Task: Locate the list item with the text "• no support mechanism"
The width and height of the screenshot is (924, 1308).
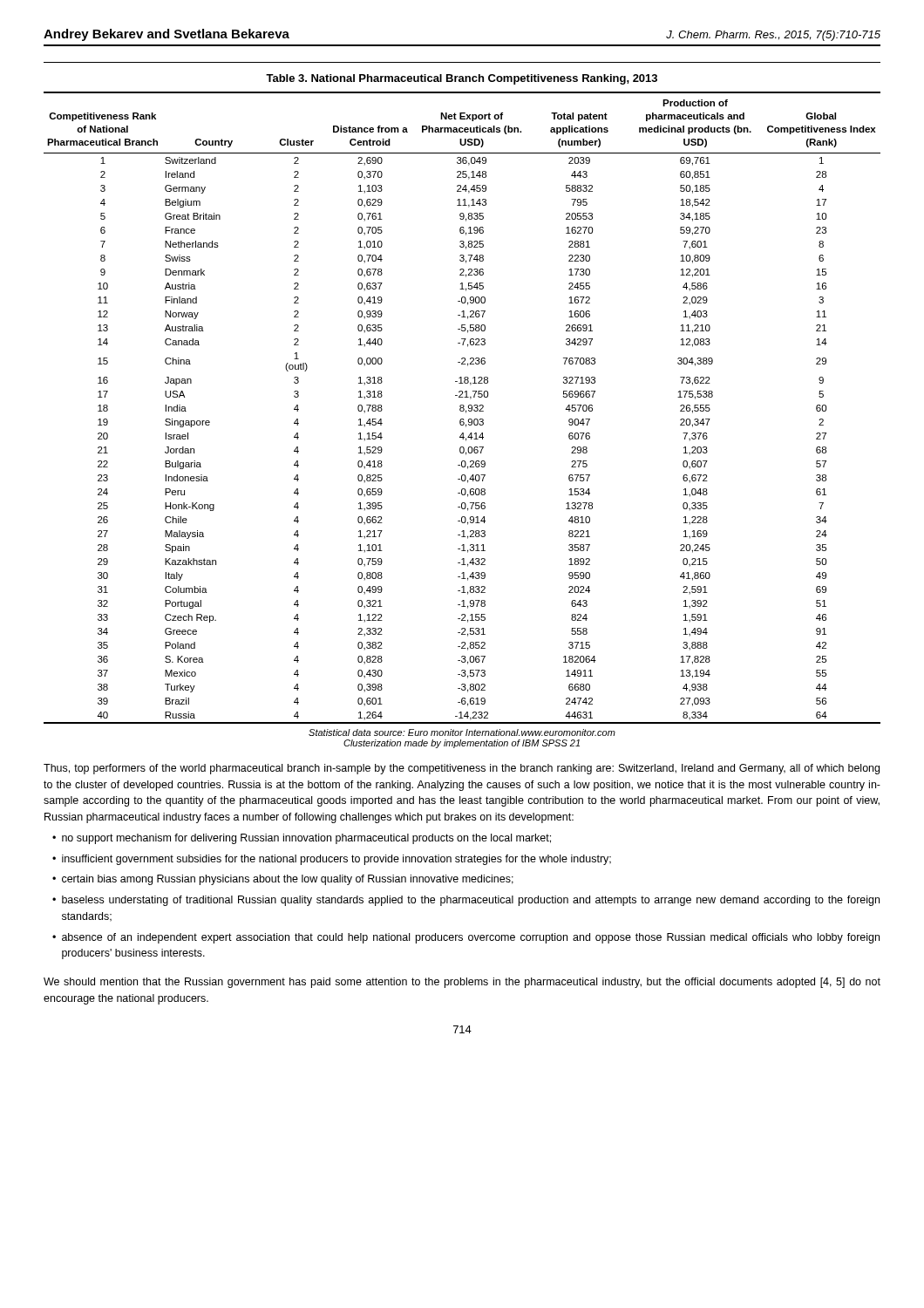Action: tap(302, 838)
